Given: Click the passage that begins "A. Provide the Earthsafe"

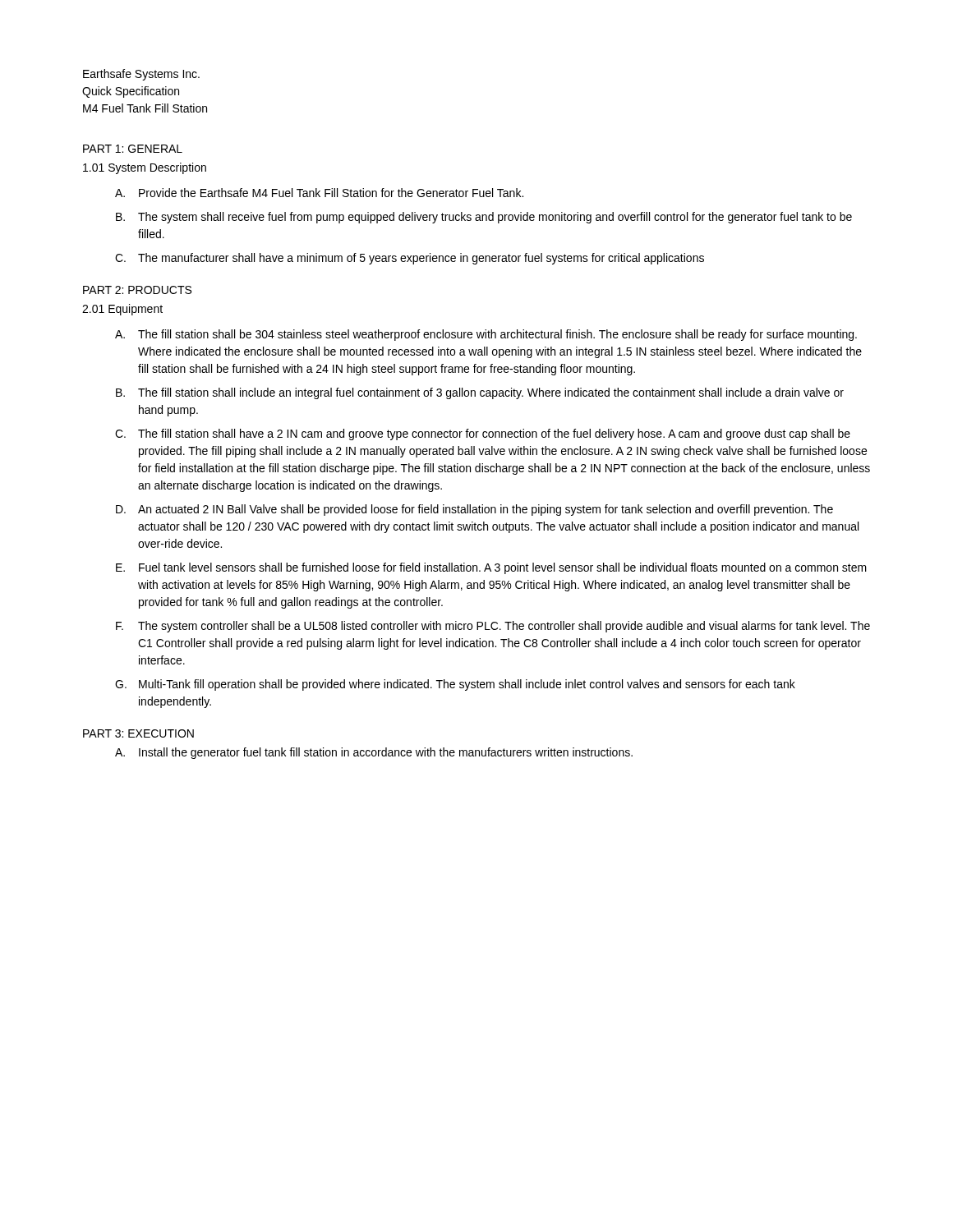Looking at the screenshot, I should pyautogui.click(x=493, y=193).
